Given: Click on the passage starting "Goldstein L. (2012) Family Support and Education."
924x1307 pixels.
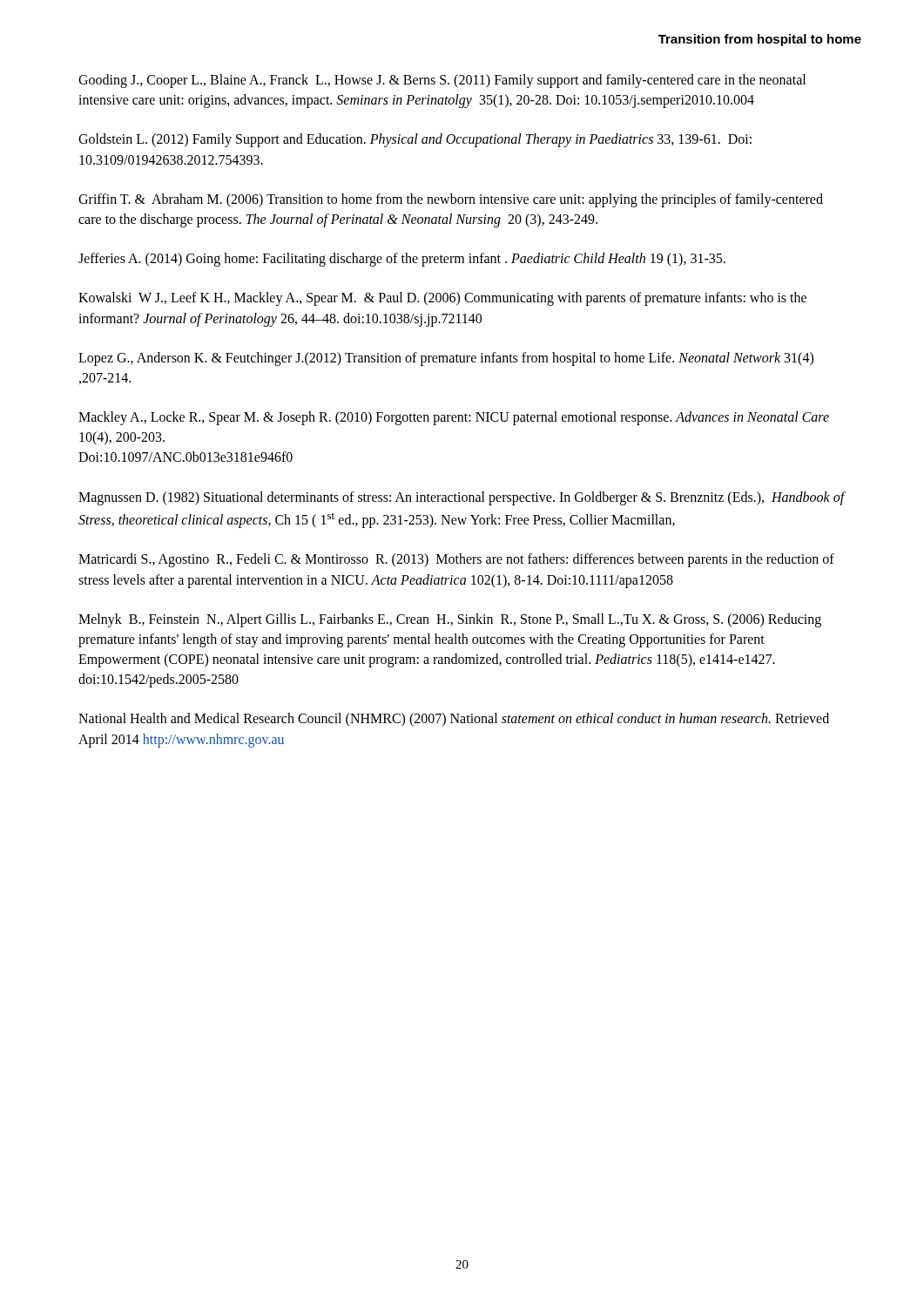Looking at the screenshot, I should 415,149.
